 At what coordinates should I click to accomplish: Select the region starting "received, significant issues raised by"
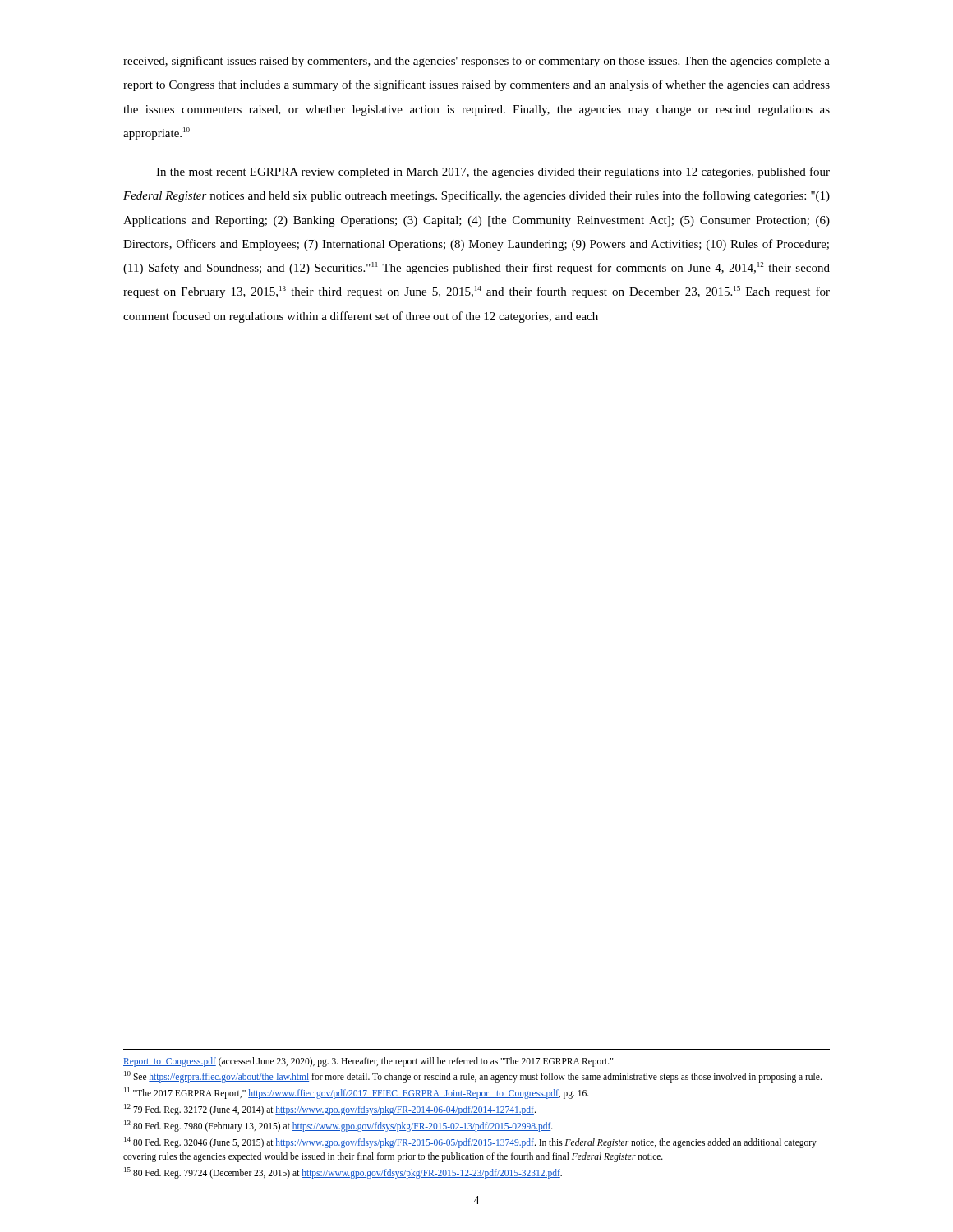[x=476, y=189]
